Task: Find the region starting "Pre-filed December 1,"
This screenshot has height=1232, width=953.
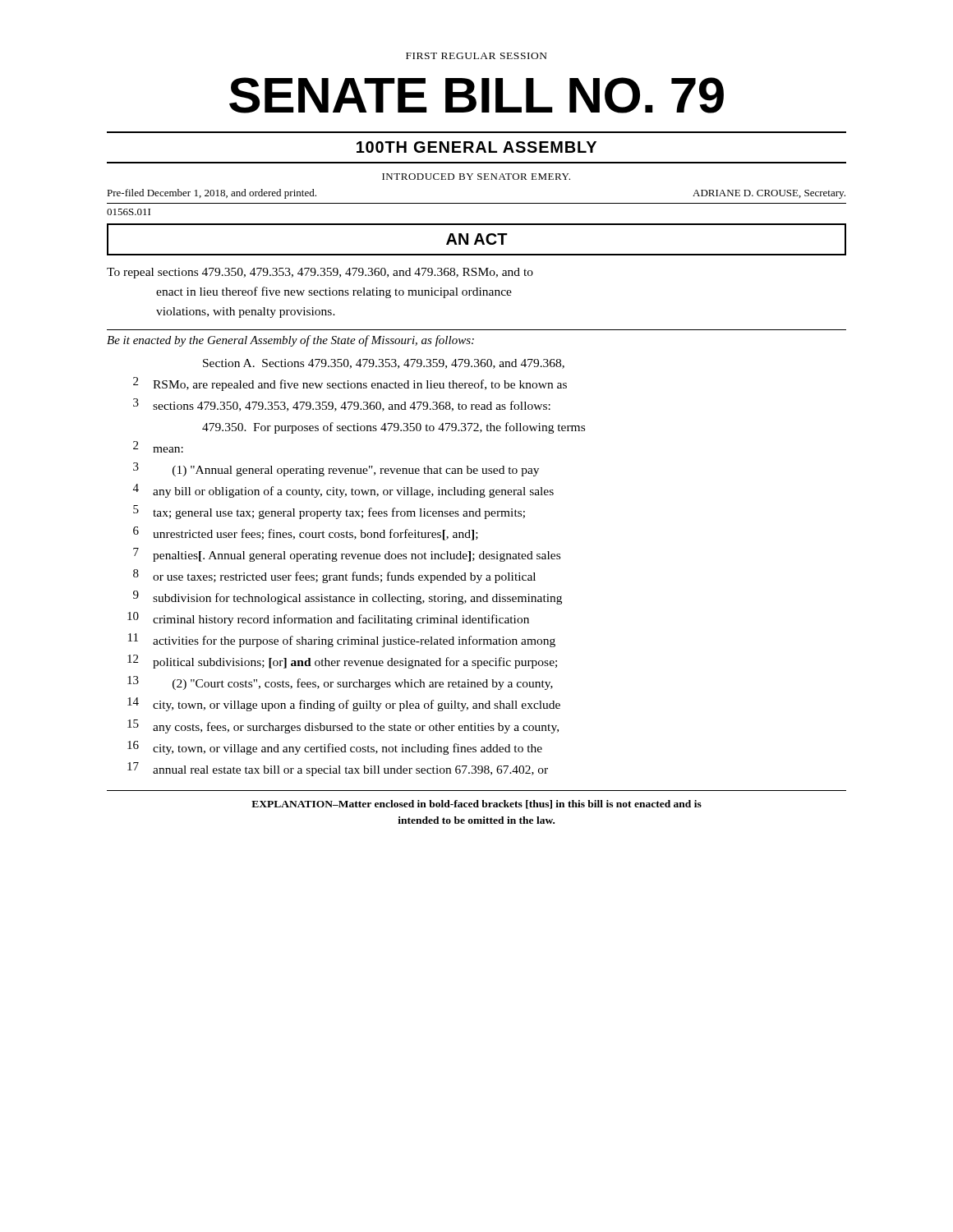Action: (476, 203)
